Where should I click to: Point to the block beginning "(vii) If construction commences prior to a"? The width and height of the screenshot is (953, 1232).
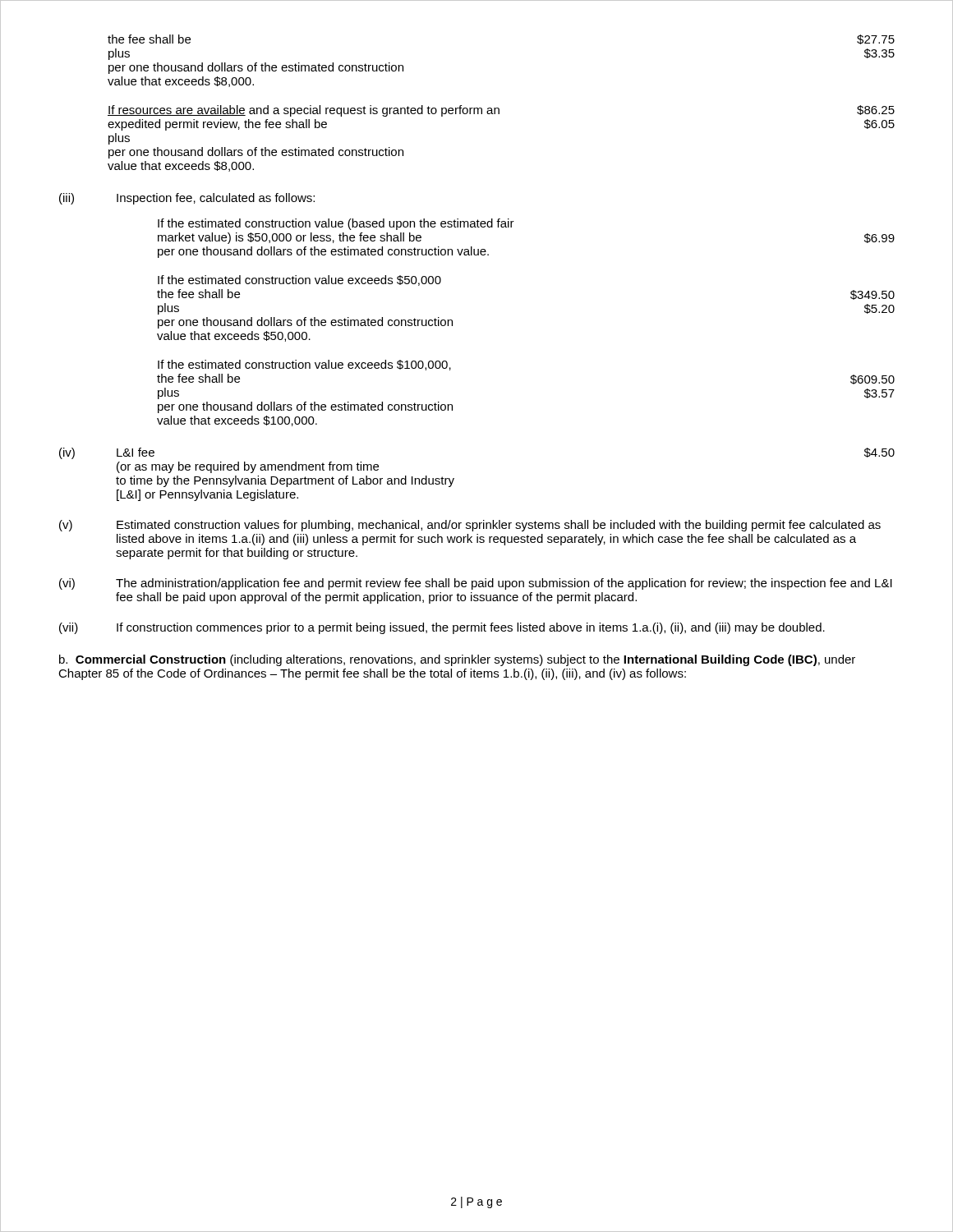pos(476,627)
